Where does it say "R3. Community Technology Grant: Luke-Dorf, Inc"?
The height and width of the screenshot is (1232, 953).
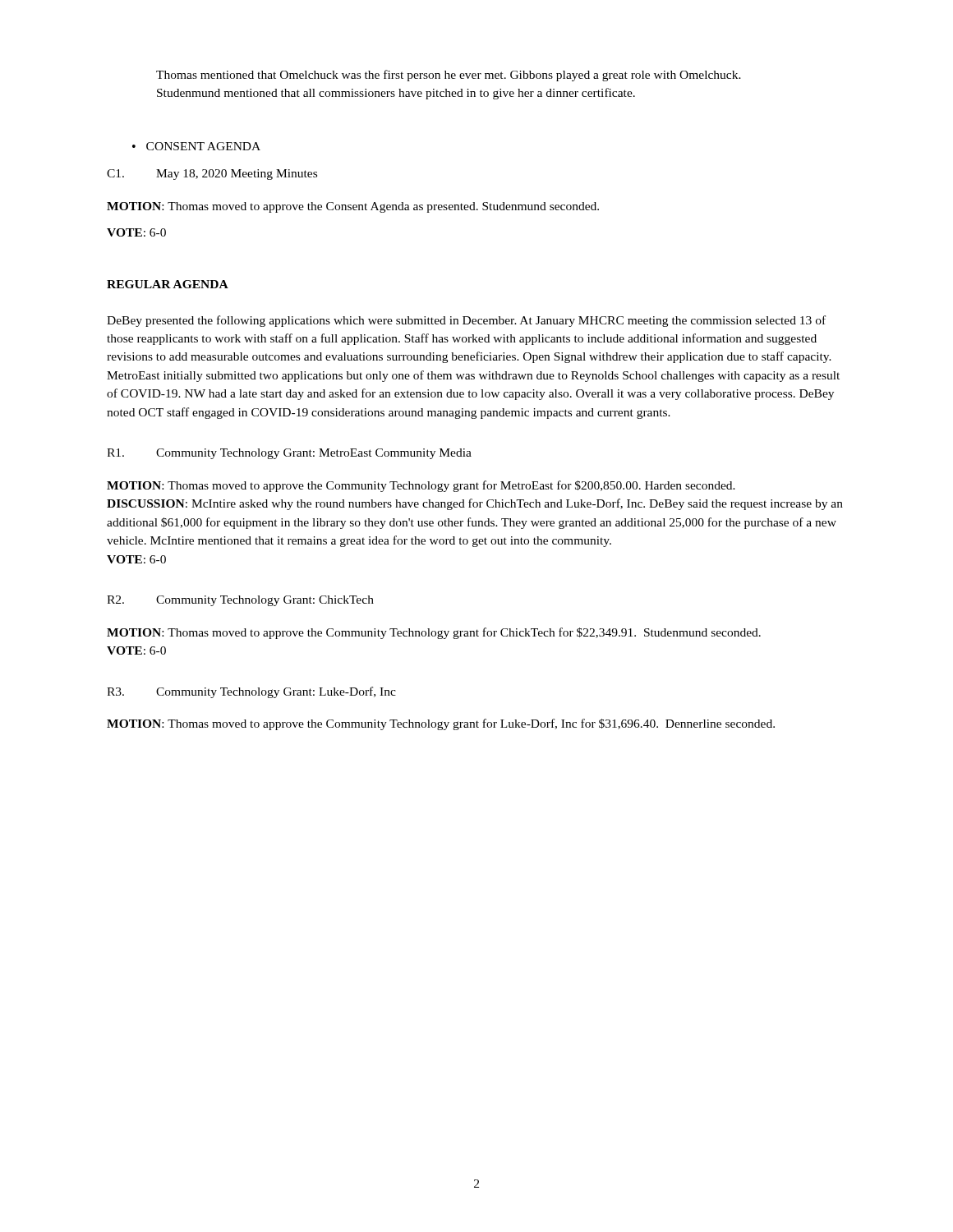click(251, 692)
